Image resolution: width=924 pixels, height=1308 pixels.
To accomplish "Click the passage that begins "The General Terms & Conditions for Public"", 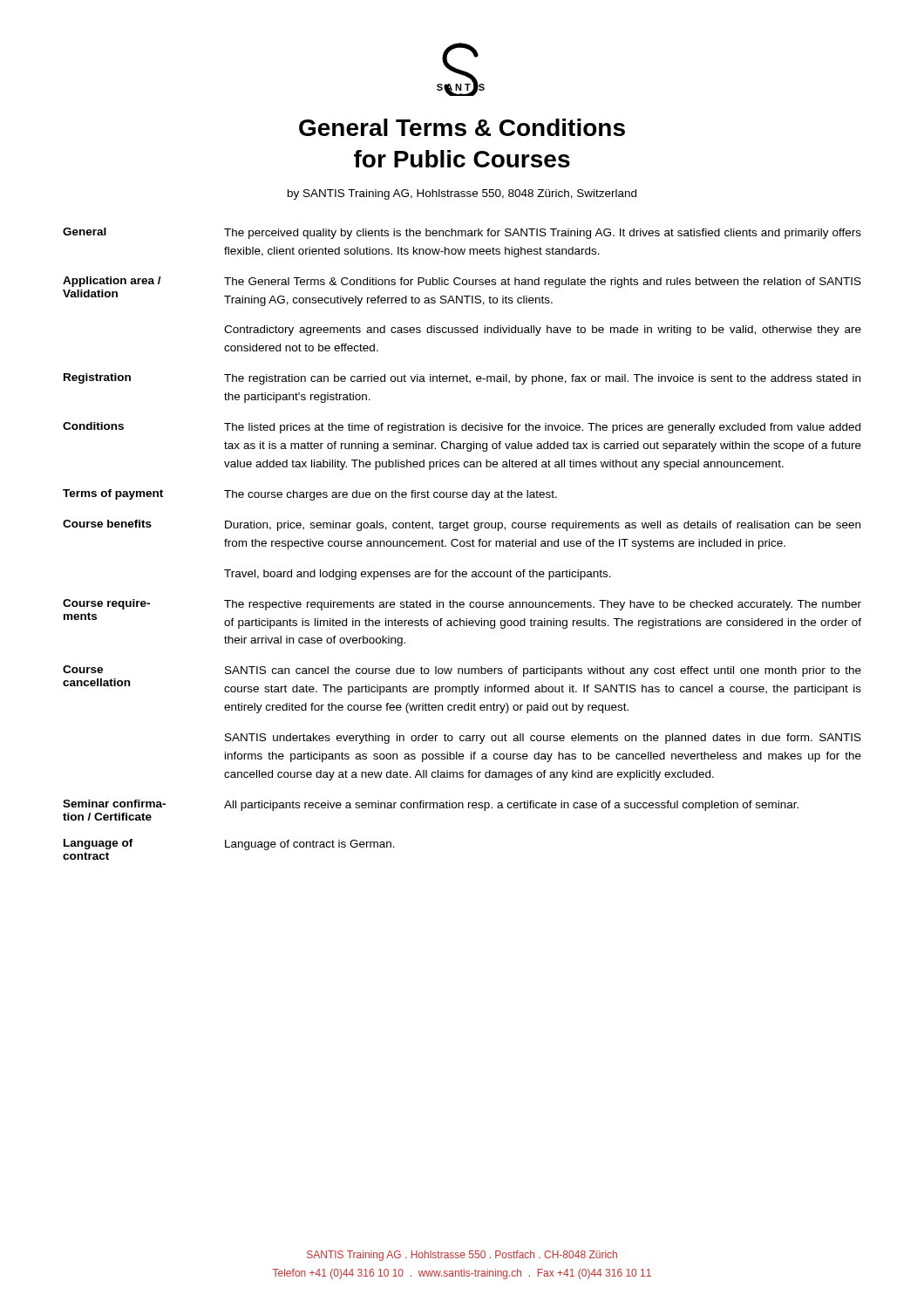I will [543, 290].
